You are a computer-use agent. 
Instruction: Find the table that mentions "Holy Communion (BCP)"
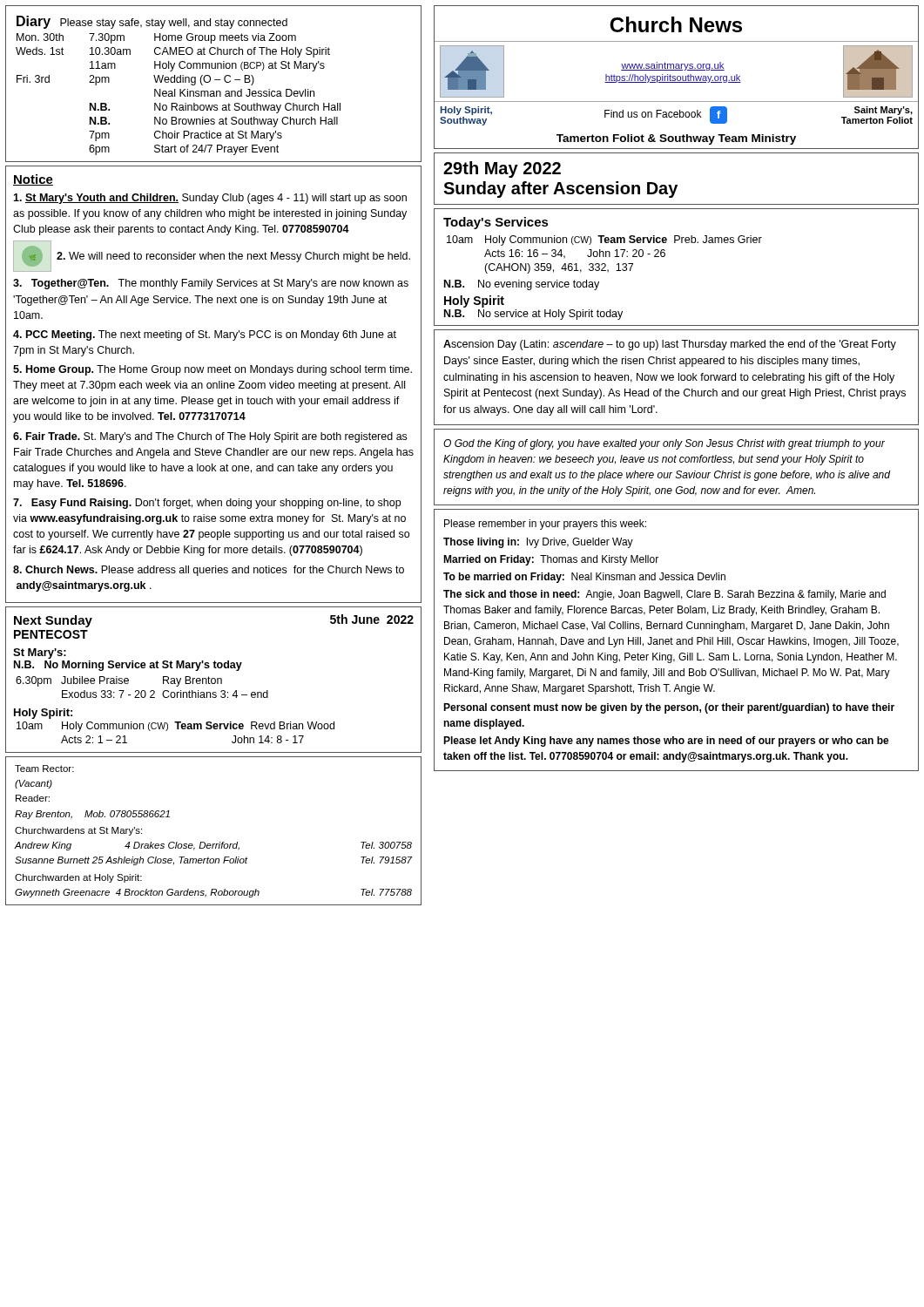[x=213, y=84]
